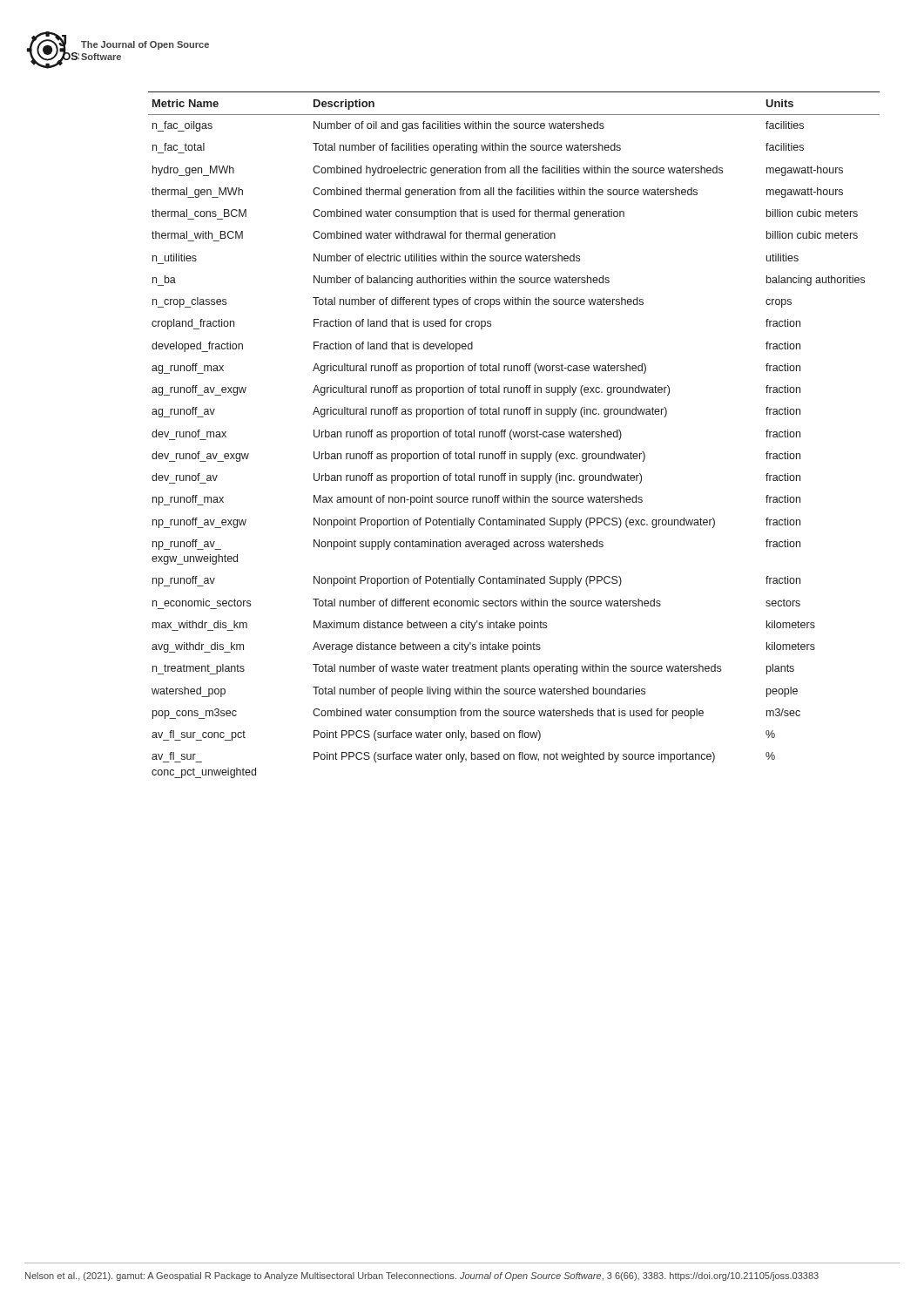This screenshot has height=1307, width=924.
Task: Locate the logo
Action: 120,51
